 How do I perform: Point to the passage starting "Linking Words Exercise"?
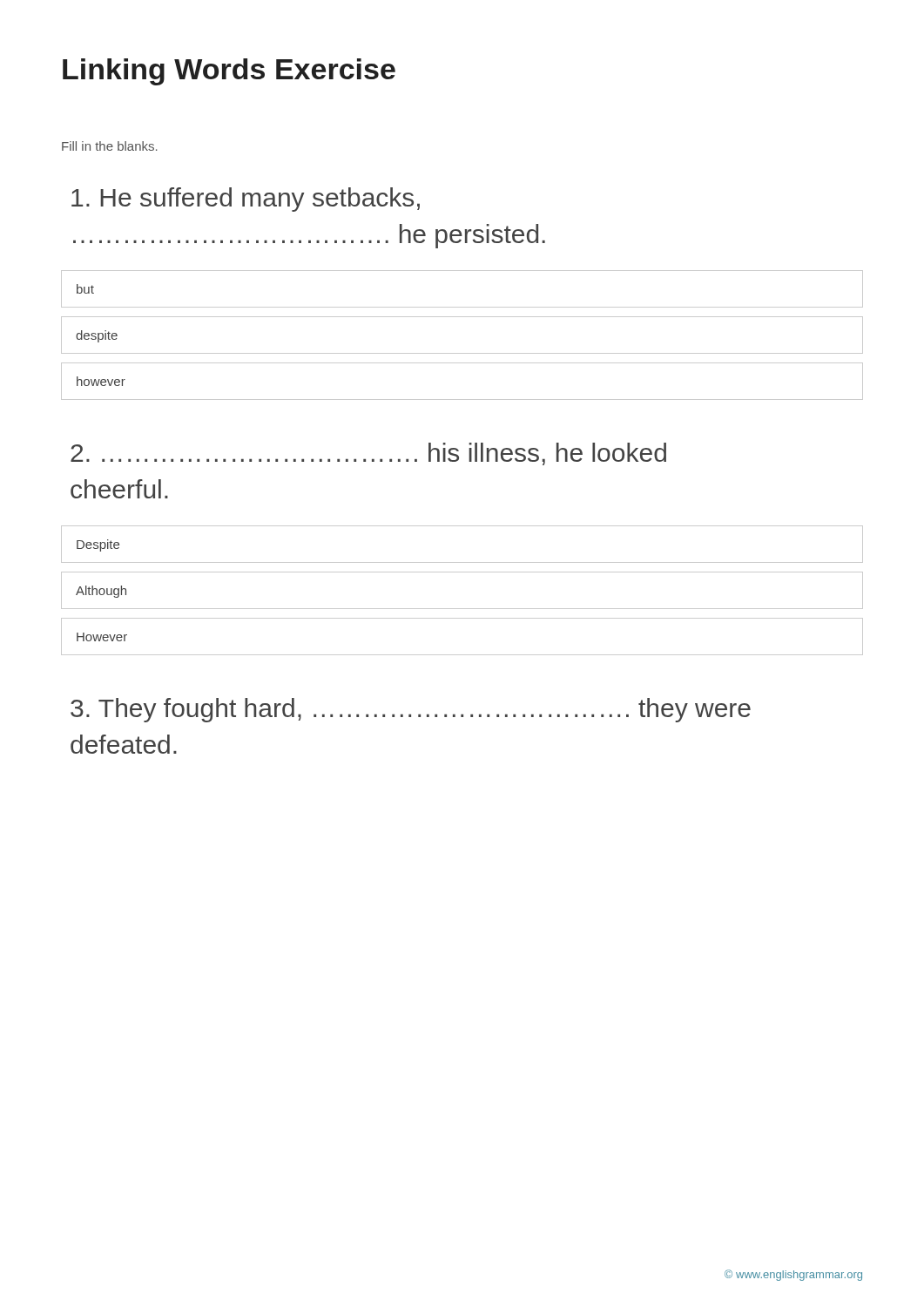pos(229,69)
